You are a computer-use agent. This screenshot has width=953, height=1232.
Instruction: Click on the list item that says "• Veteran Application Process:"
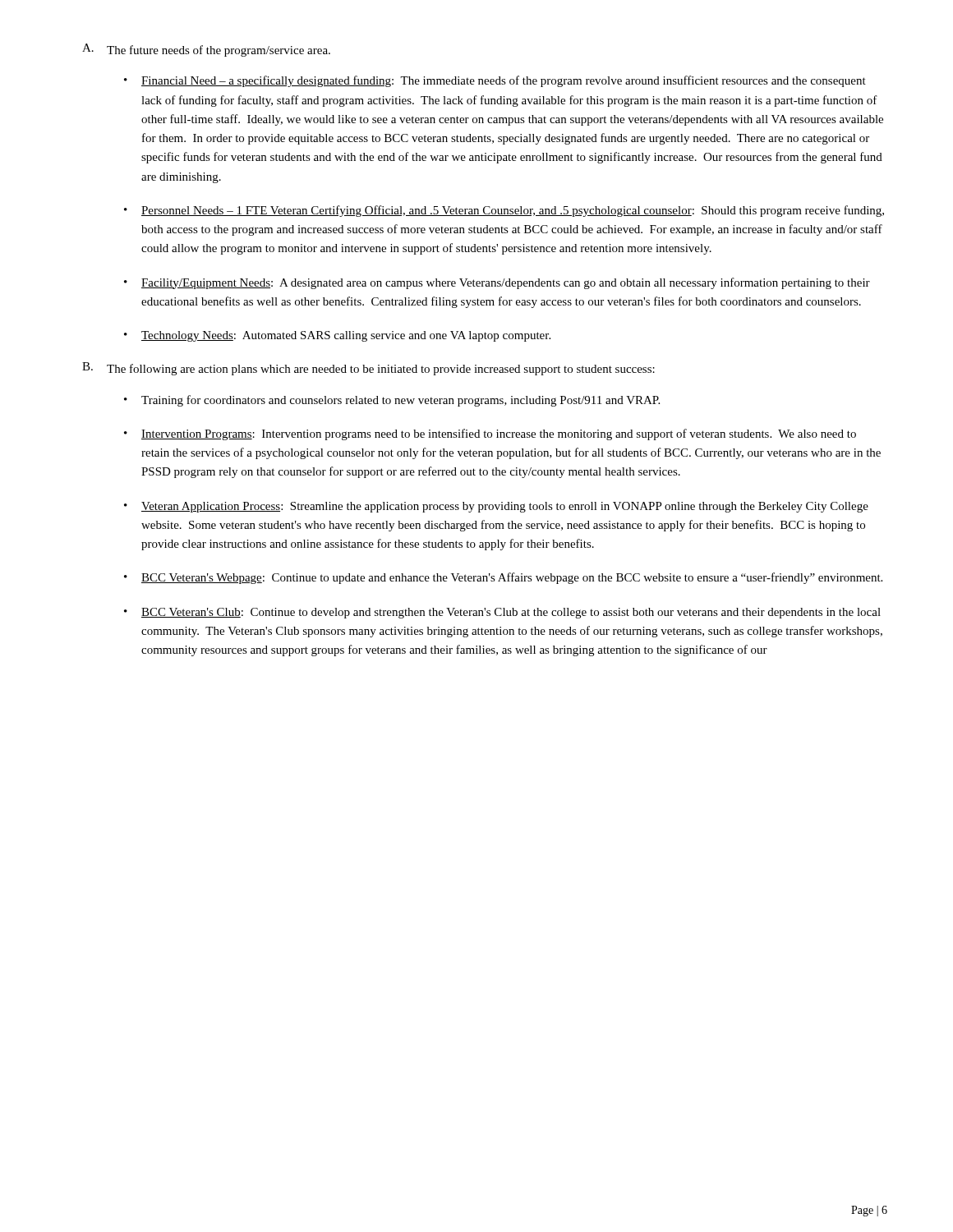point(505,525)
